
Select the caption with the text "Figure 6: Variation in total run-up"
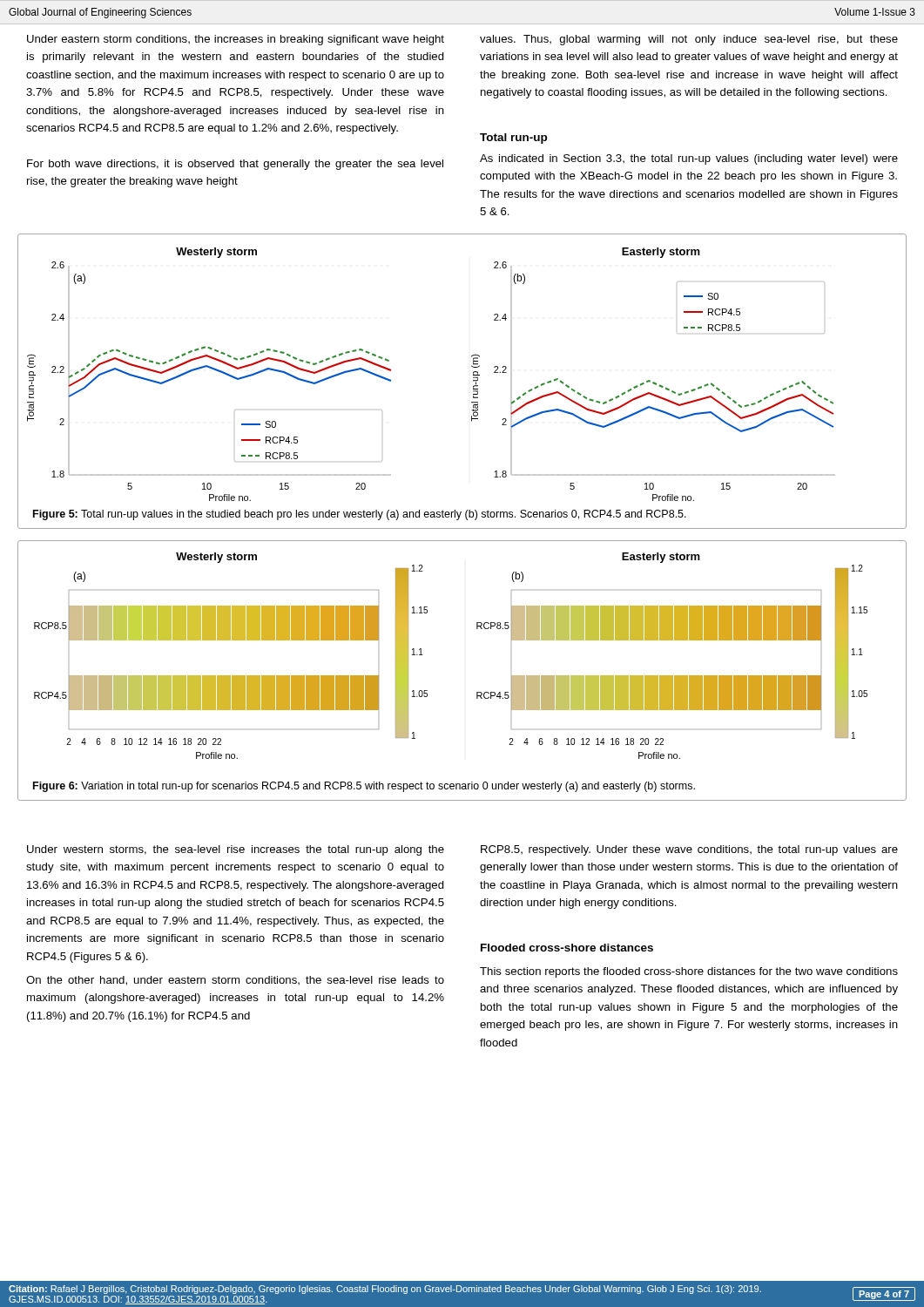pyautogui.click(x=364, y=786)
